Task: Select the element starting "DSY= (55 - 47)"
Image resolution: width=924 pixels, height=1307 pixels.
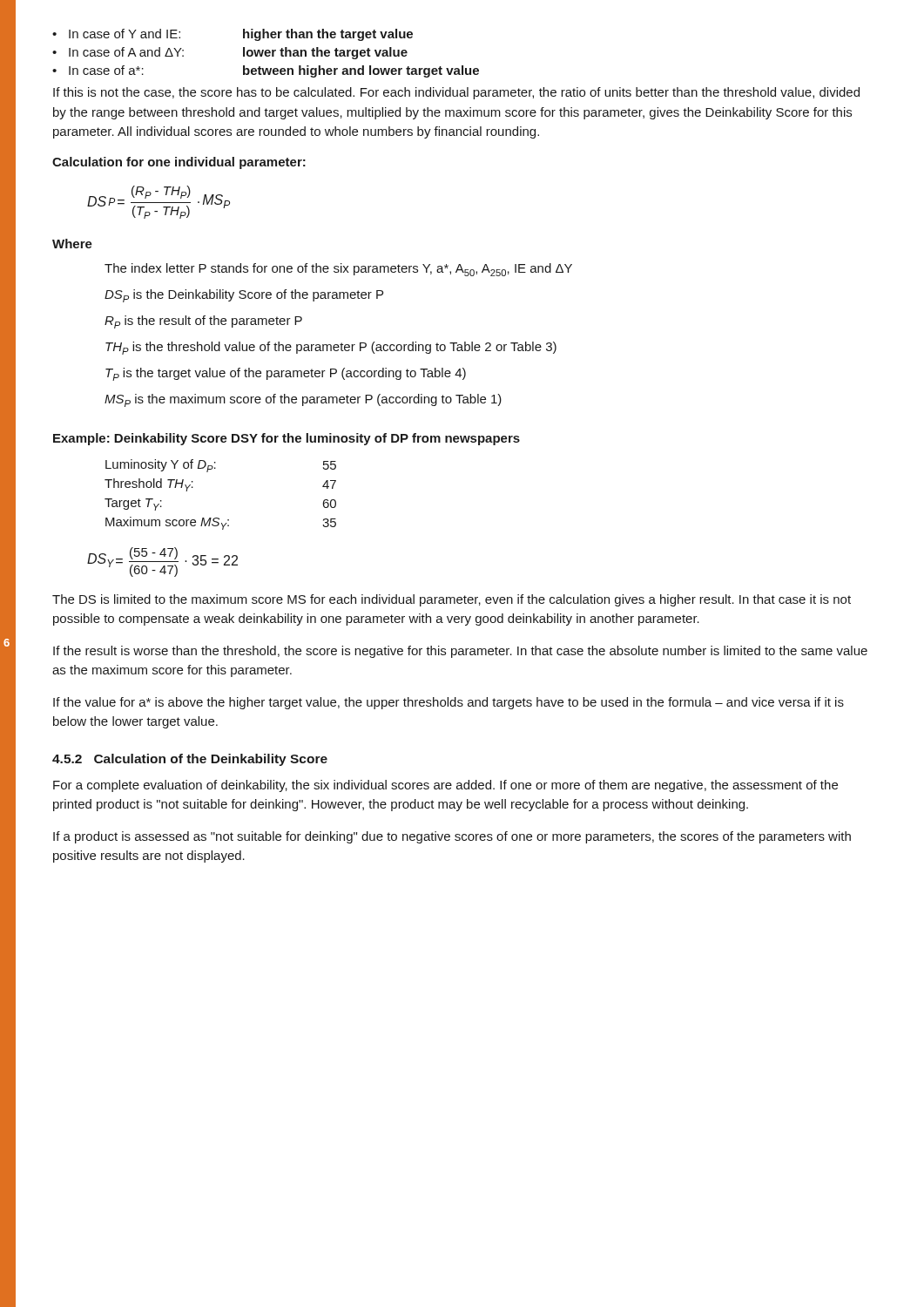Action: tap(163, 561)
